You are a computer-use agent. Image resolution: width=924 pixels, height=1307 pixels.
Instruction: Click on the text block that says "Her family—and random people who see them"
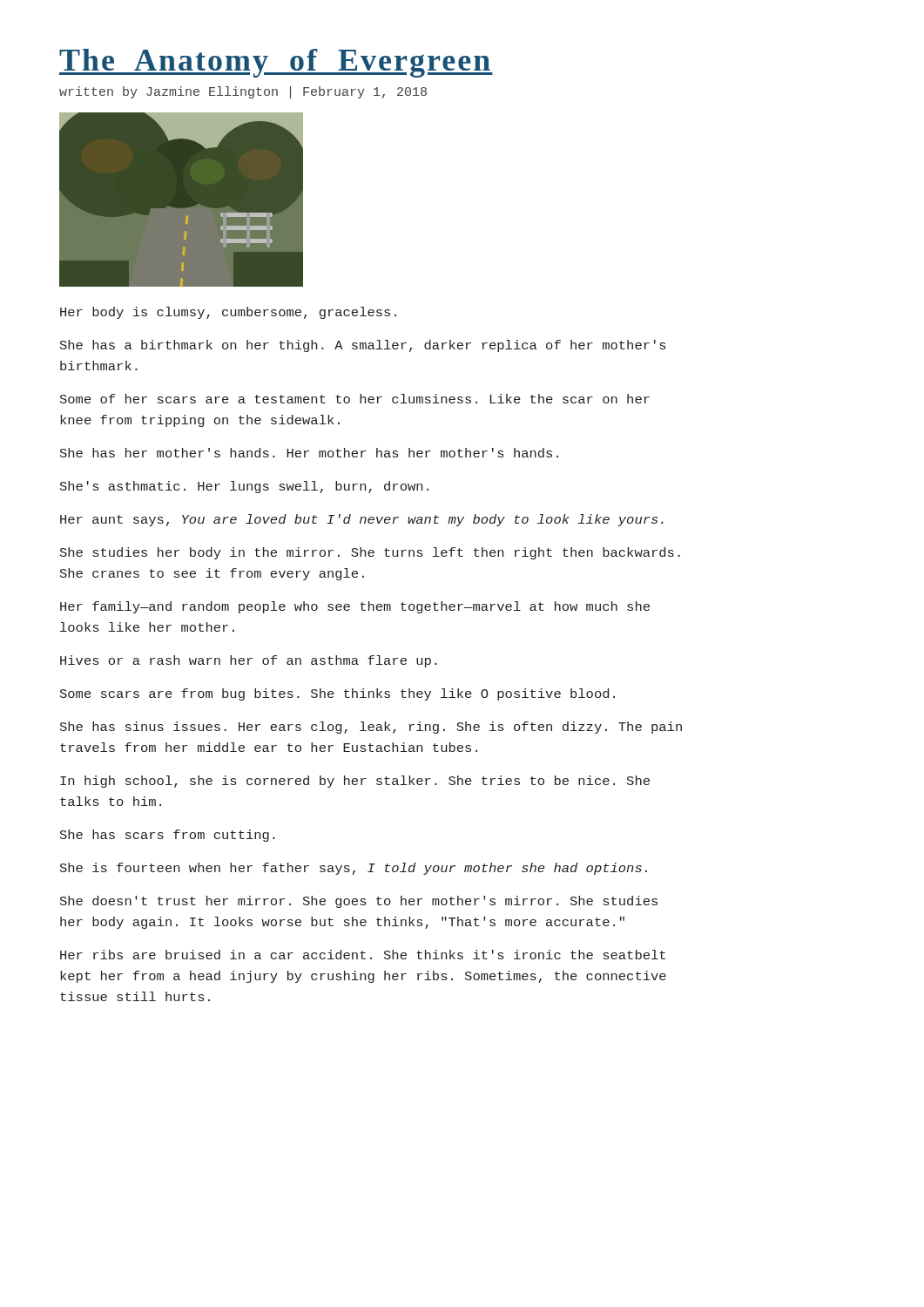pos(355,618)
